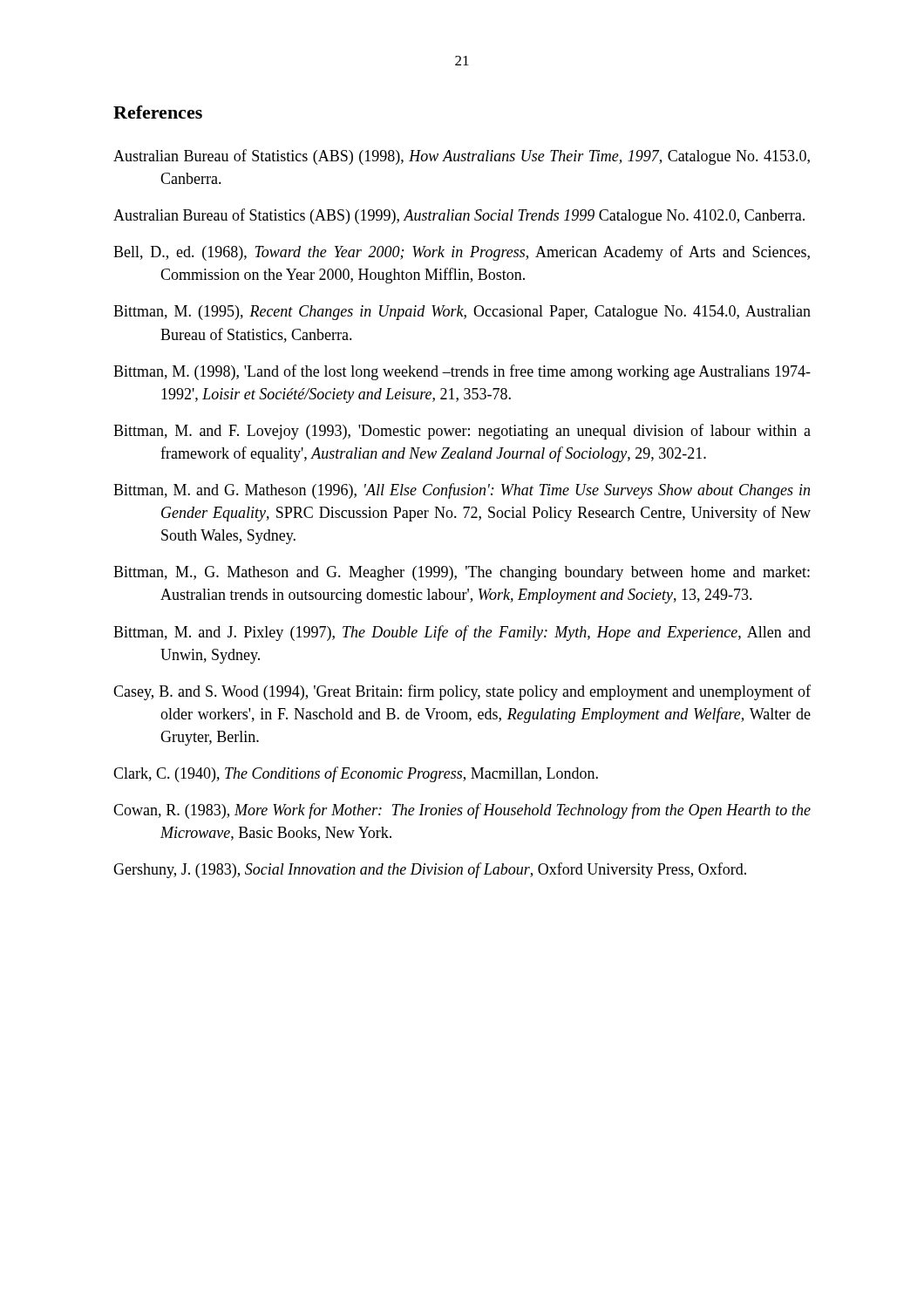924x1308 pixels.
Task: Click on the list item that says "Bittman, M. and J. Pixley (1997),"
Action: click(462, 643)
